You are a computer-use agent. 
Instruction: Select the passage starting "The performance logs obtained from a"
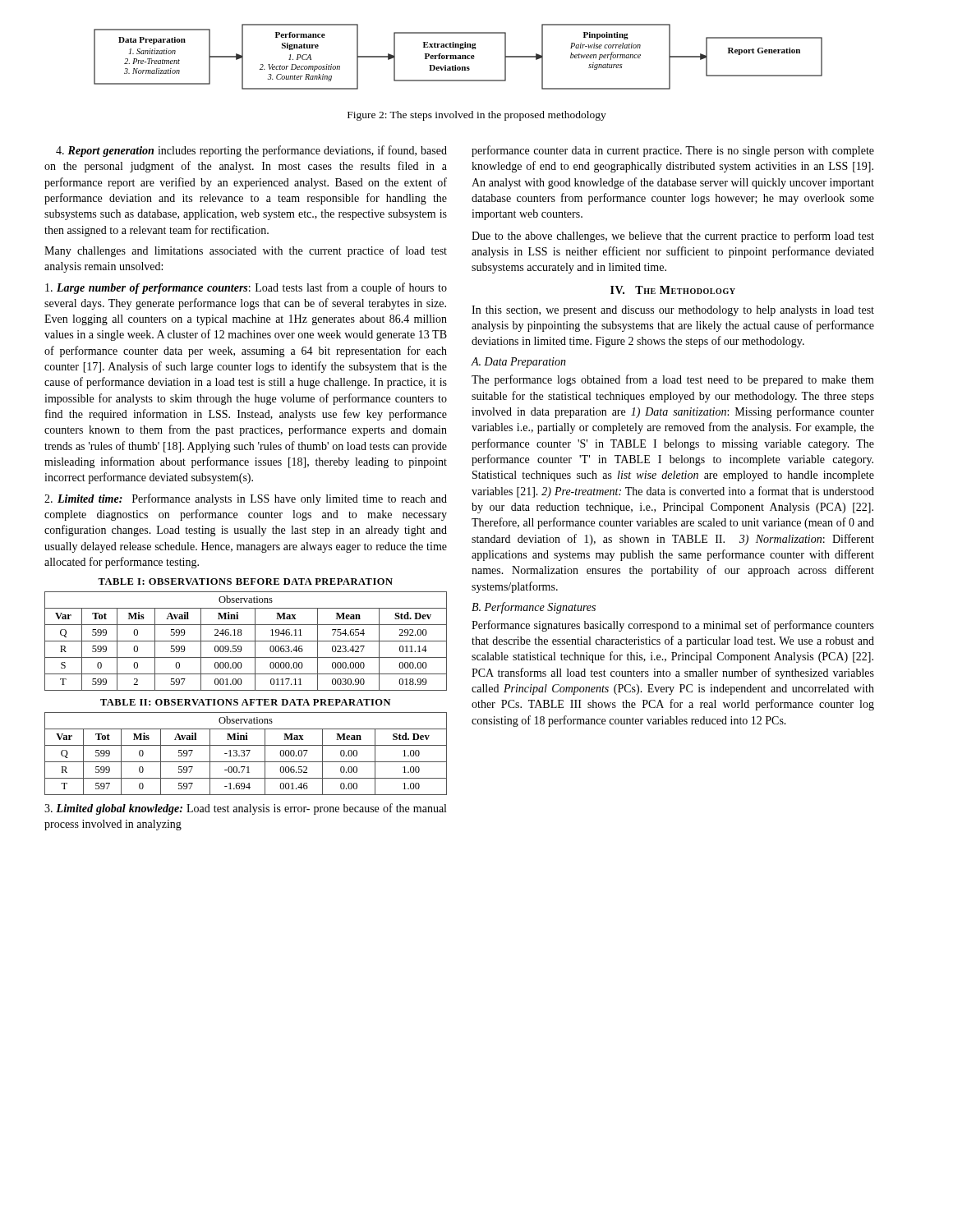pyautogui.click(x=673, y=483)
